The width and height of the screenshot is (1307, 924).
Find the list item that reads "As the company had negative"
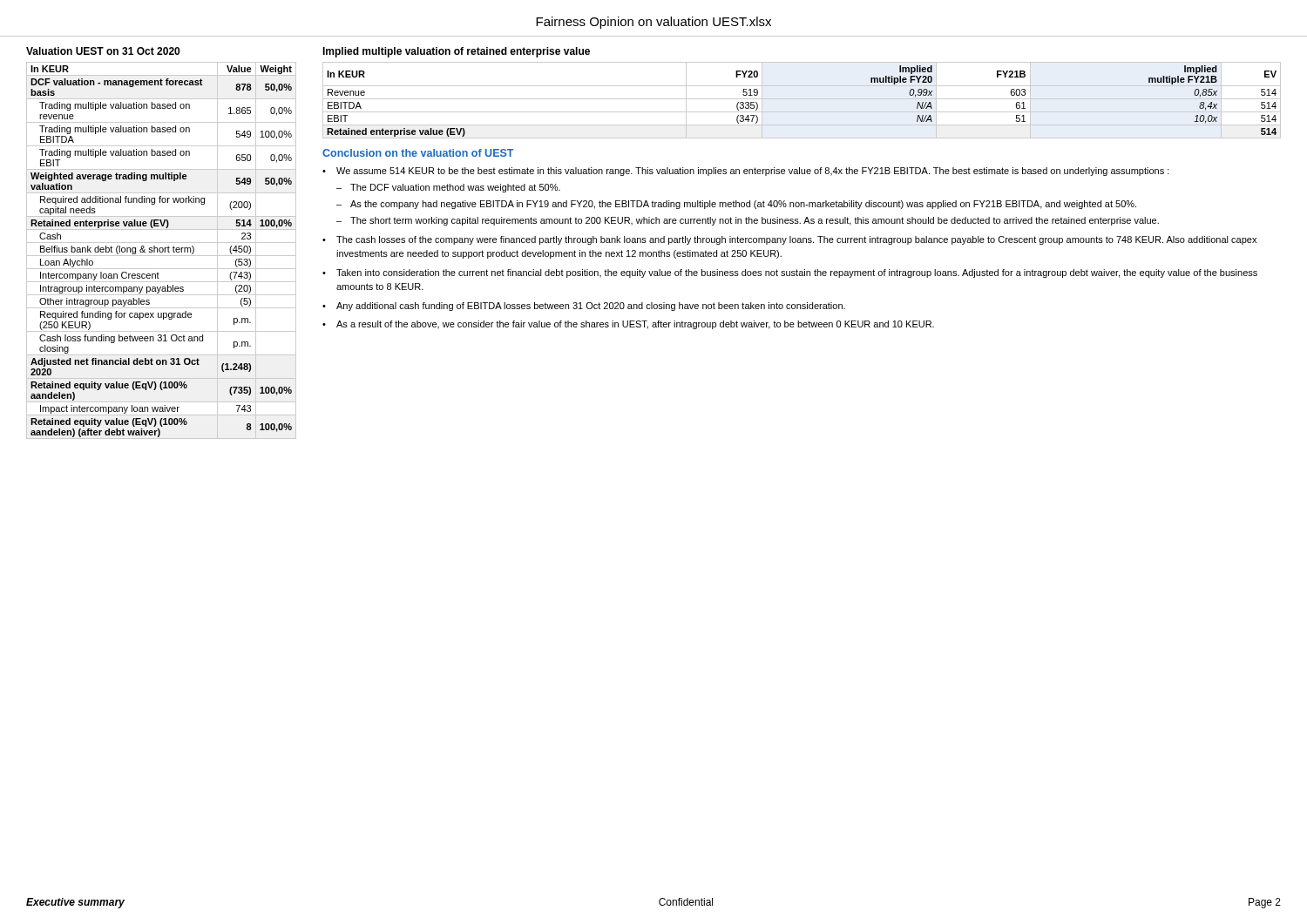[744, 204]
